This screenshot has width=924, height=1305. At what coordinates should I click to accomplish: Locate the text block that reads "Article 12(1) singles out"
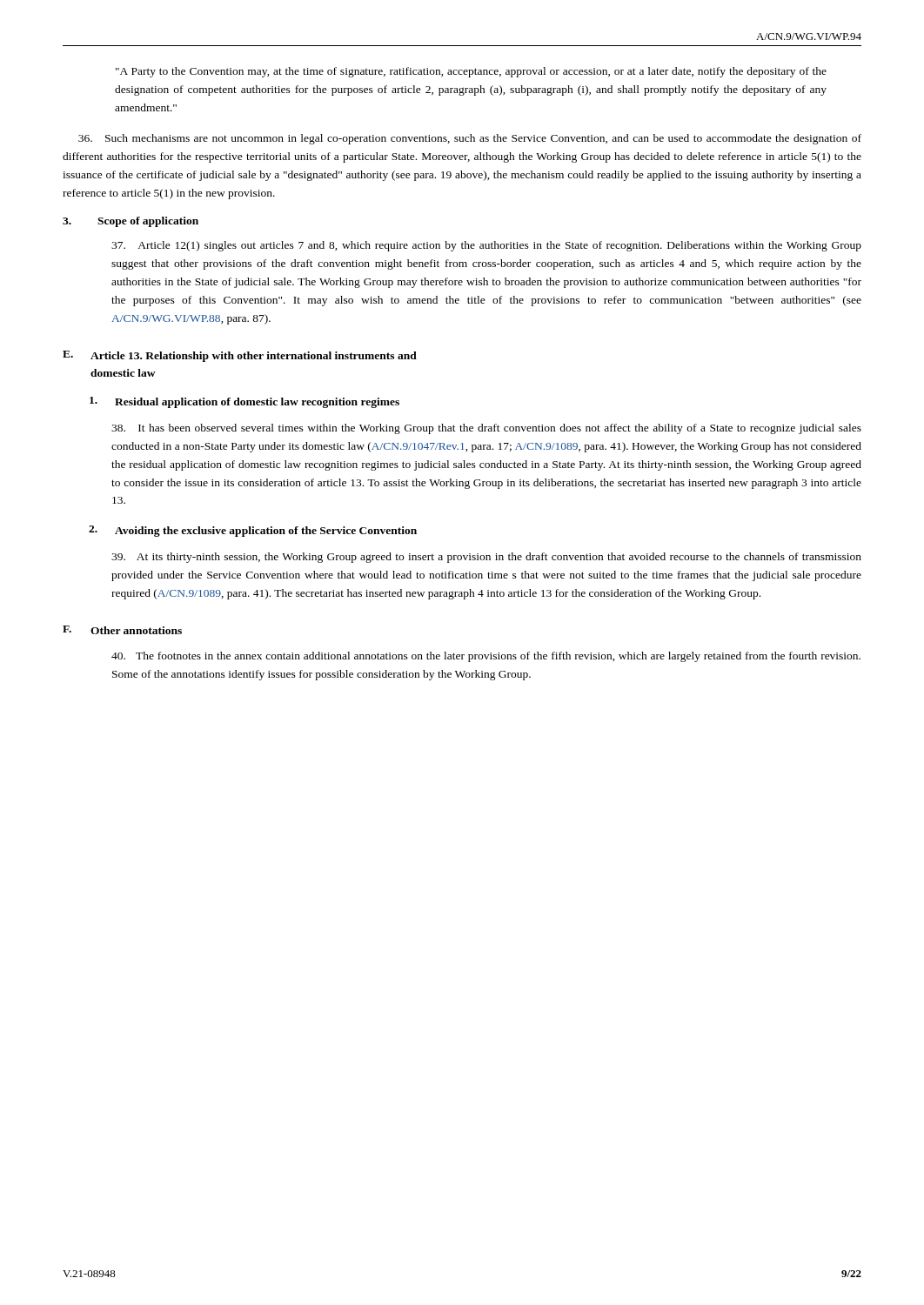point(486,282)
